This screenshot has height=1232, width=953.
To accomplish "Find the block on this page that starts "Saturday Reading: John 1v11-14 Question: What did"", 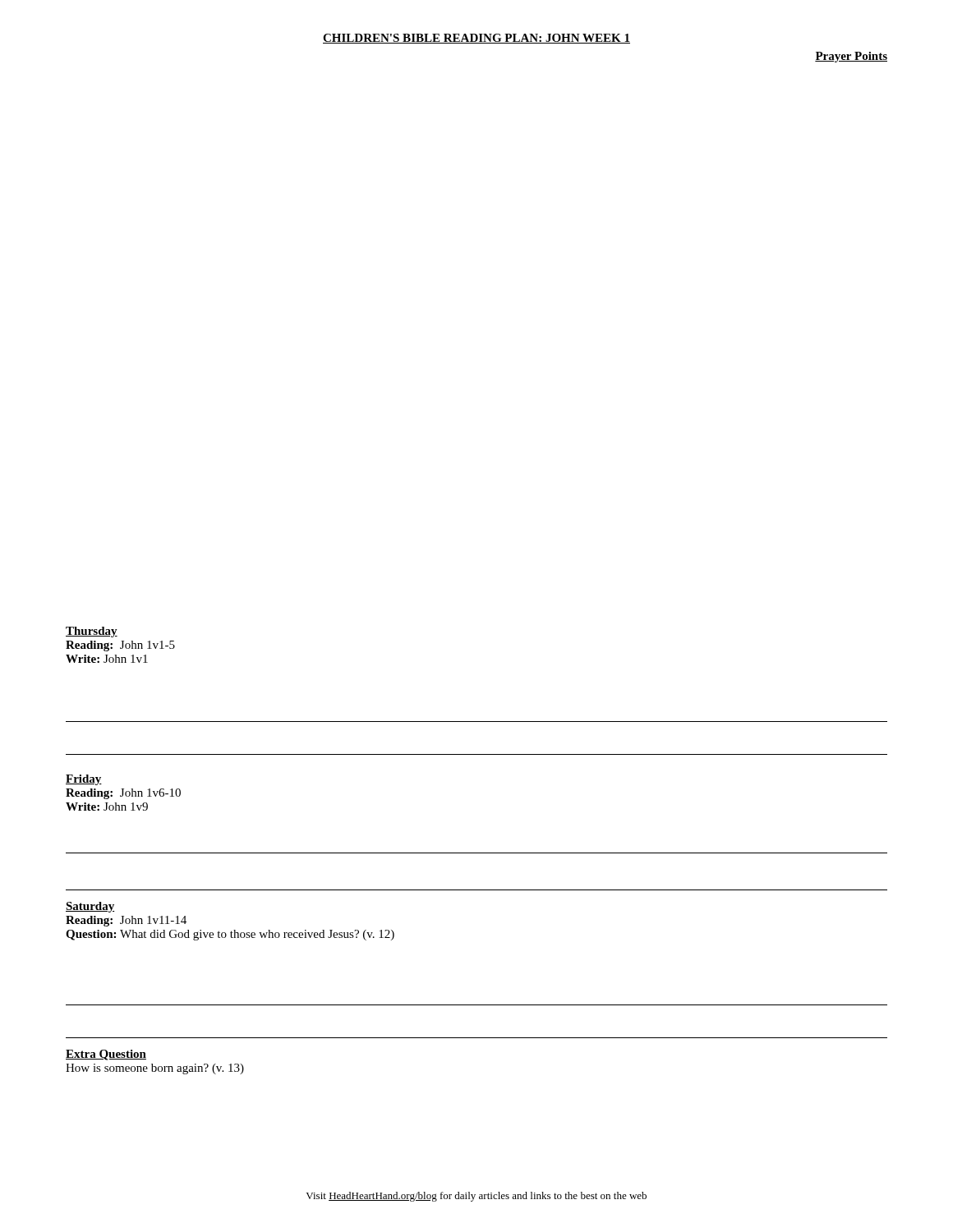I will [x=230, y=920].
